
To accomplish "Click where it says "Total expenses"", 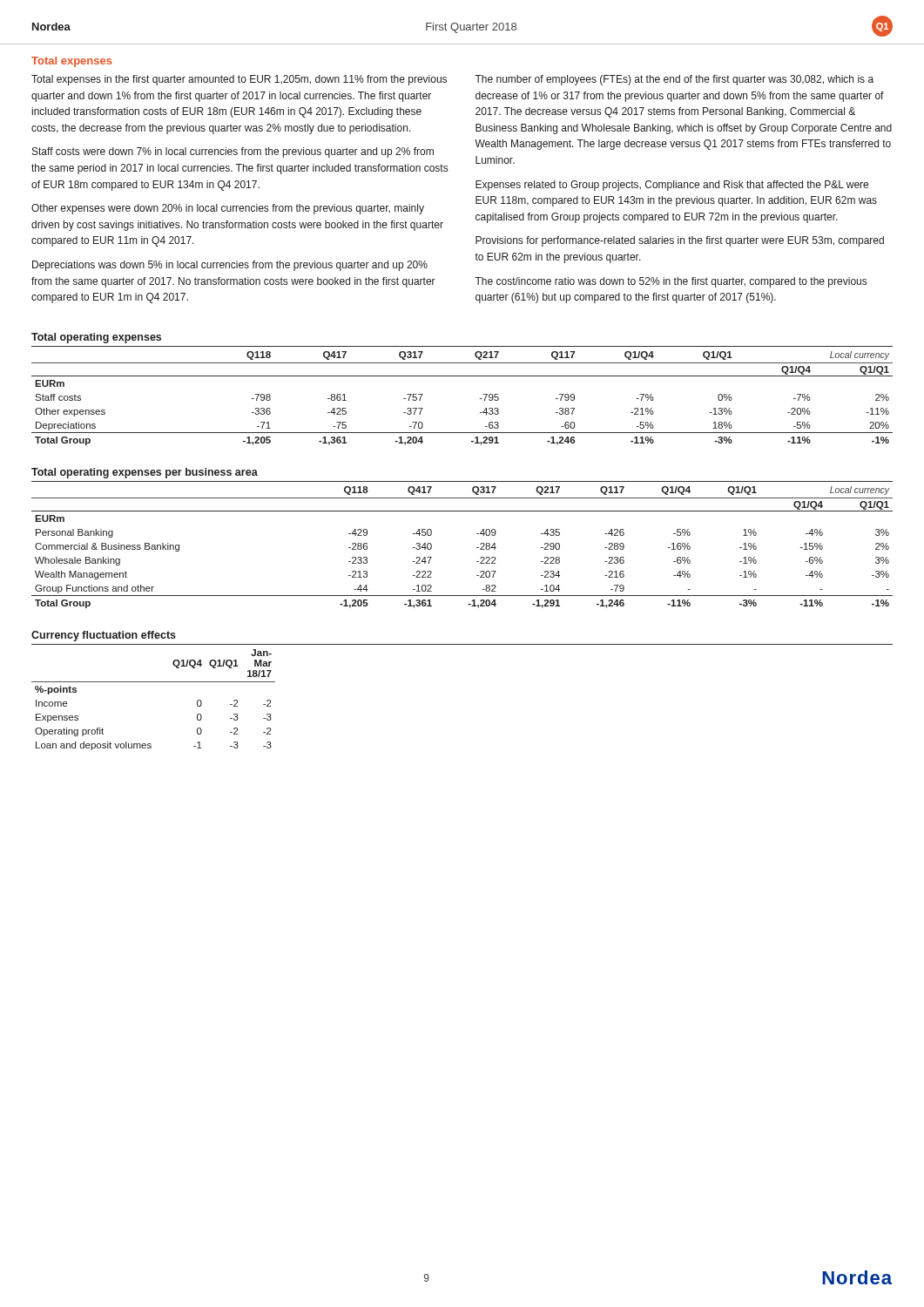I will click(72, 61).
